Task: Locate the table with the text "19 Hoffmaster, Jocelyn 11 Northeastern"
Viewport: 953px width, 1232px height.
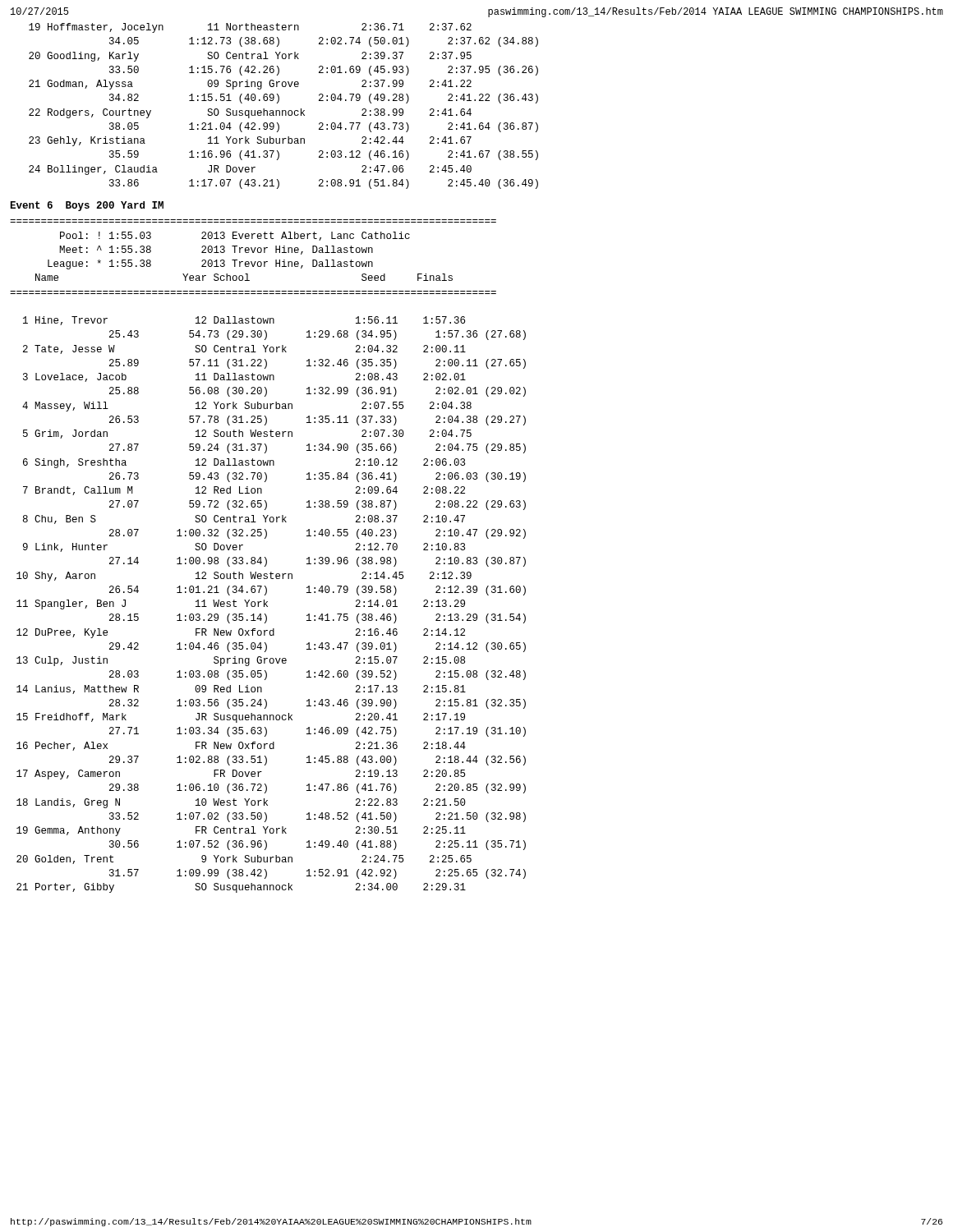Action: point(476,106)
